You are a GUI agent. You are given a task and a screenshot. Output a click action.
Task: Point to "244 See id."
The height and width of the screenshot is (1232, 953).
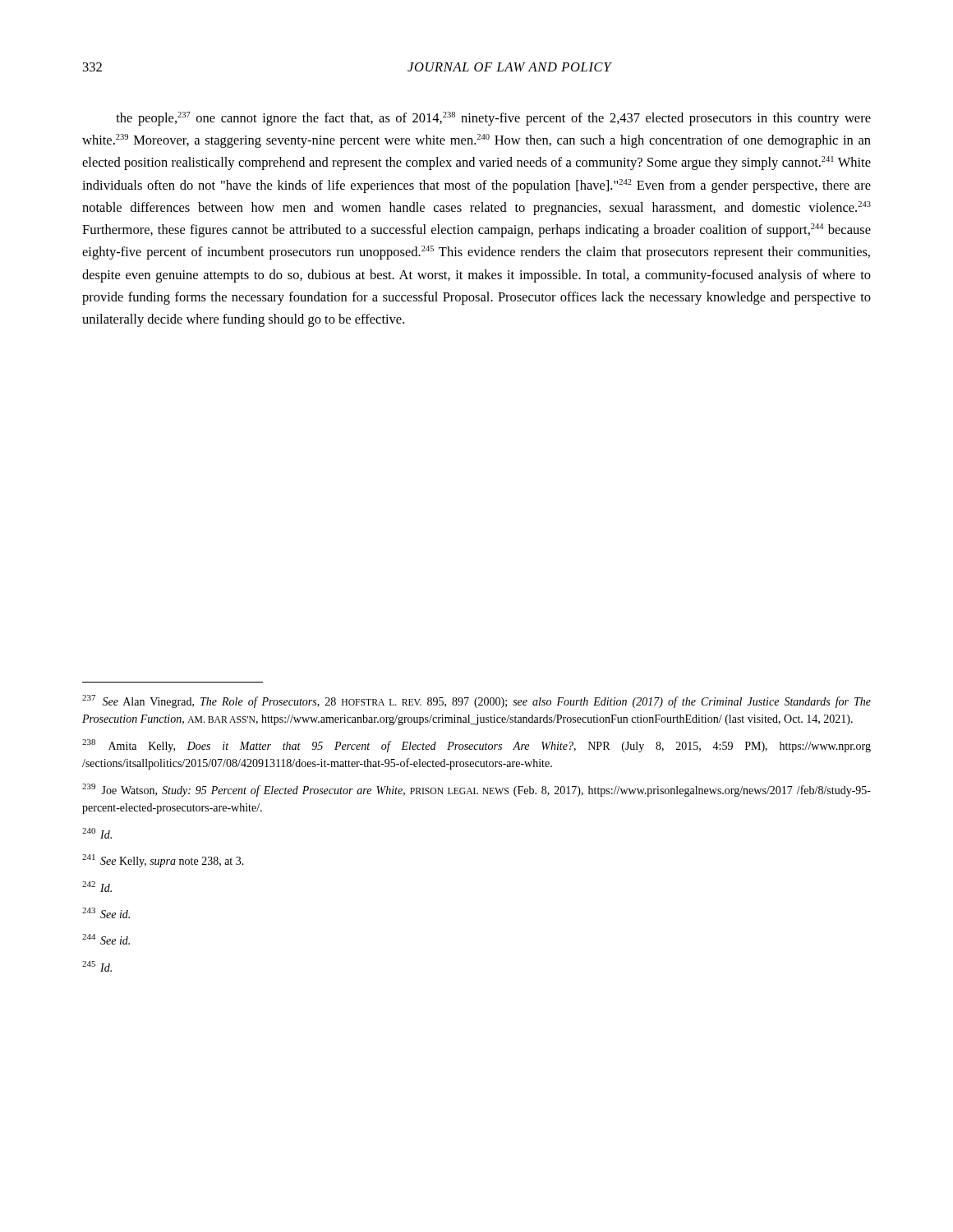[x=107, y=939]
